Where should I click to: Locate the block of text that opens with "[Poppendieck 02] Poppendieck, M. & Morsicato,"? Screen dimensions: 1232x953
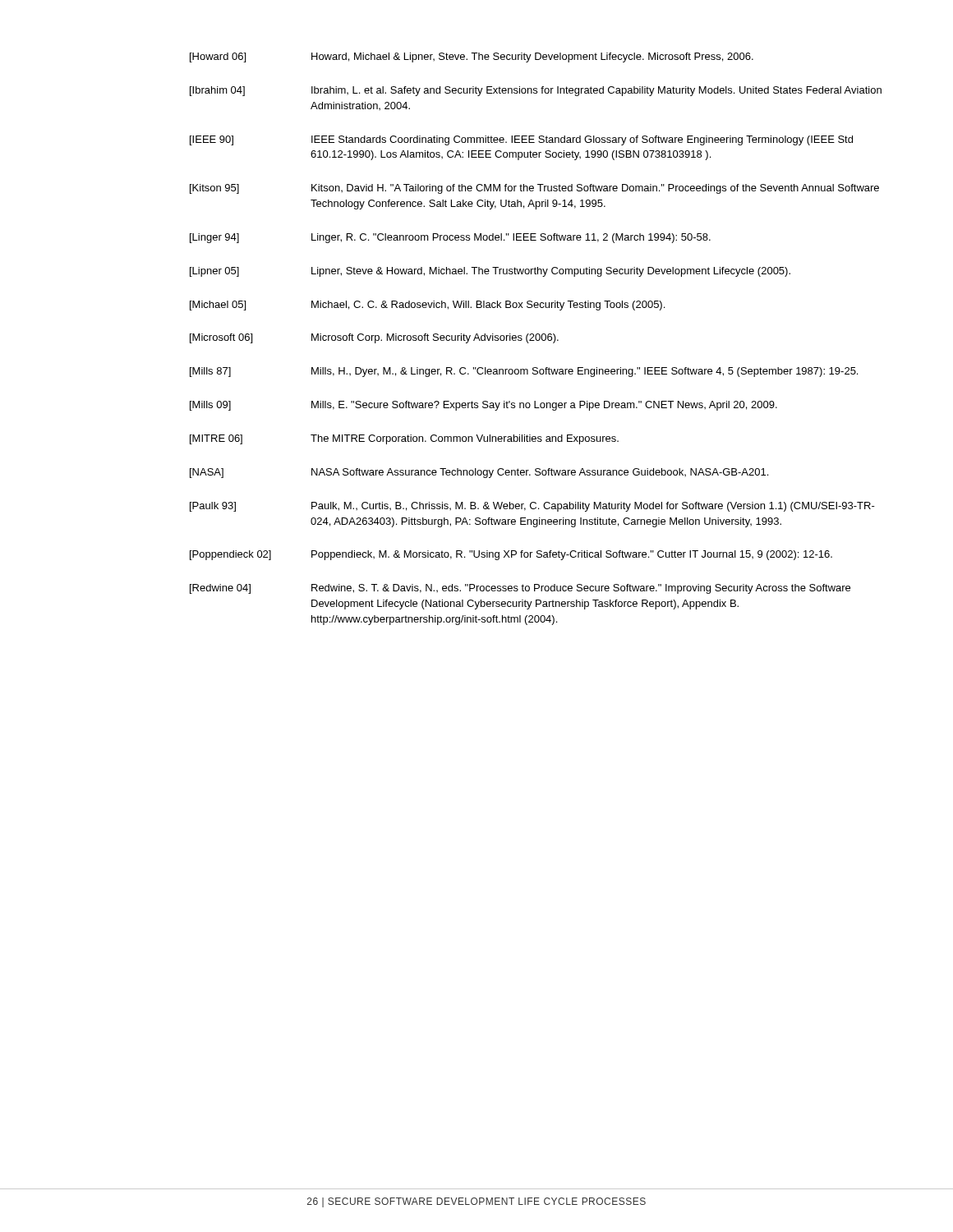point(538,555)
